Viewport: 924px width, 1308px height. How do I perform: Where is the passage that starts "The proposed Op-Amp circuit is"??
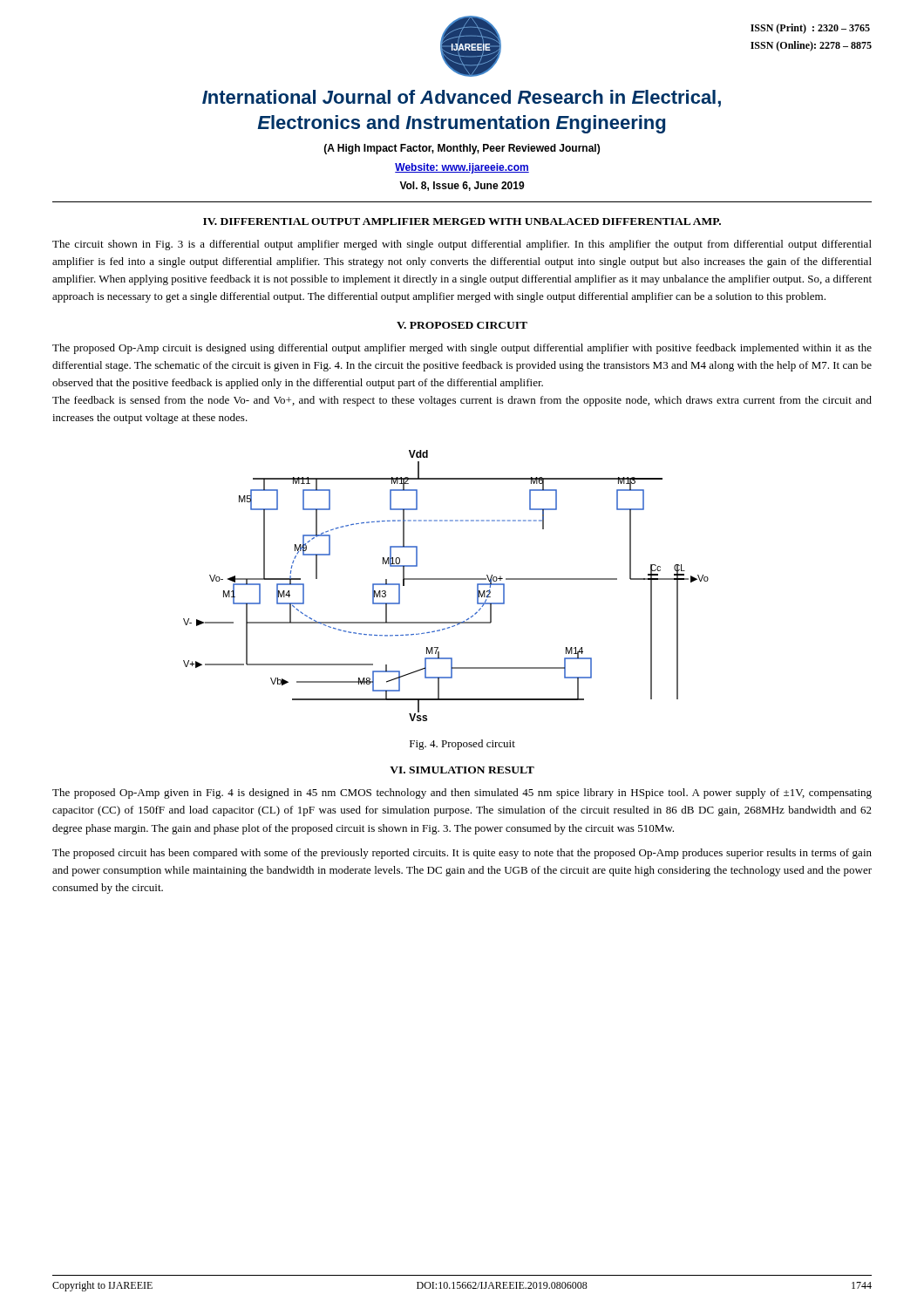tap(462, 382)
